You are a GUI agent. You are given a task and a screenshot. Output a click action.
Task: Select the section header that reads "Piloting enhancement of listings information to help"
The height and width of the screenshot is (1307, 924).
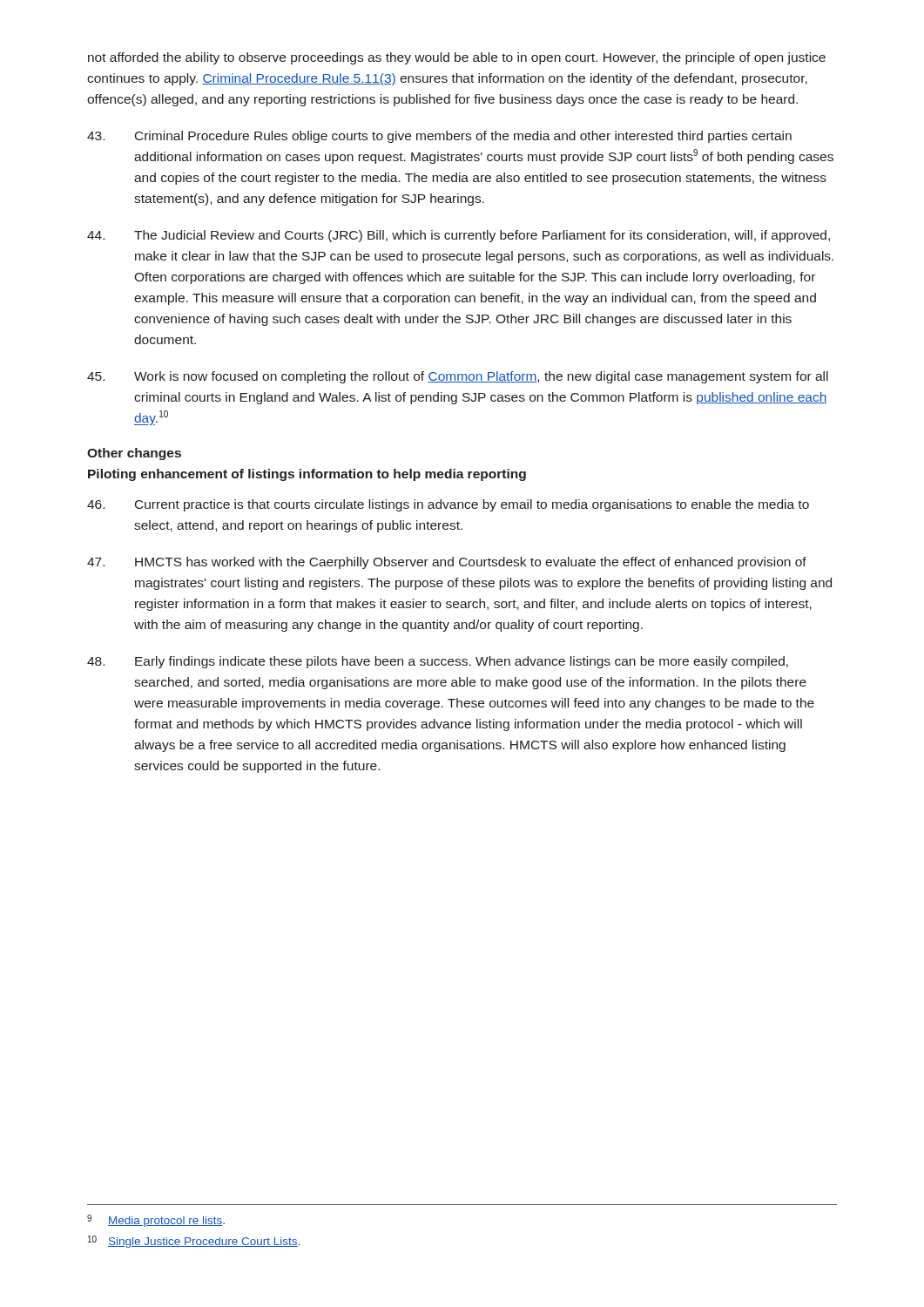pos(307,473)
